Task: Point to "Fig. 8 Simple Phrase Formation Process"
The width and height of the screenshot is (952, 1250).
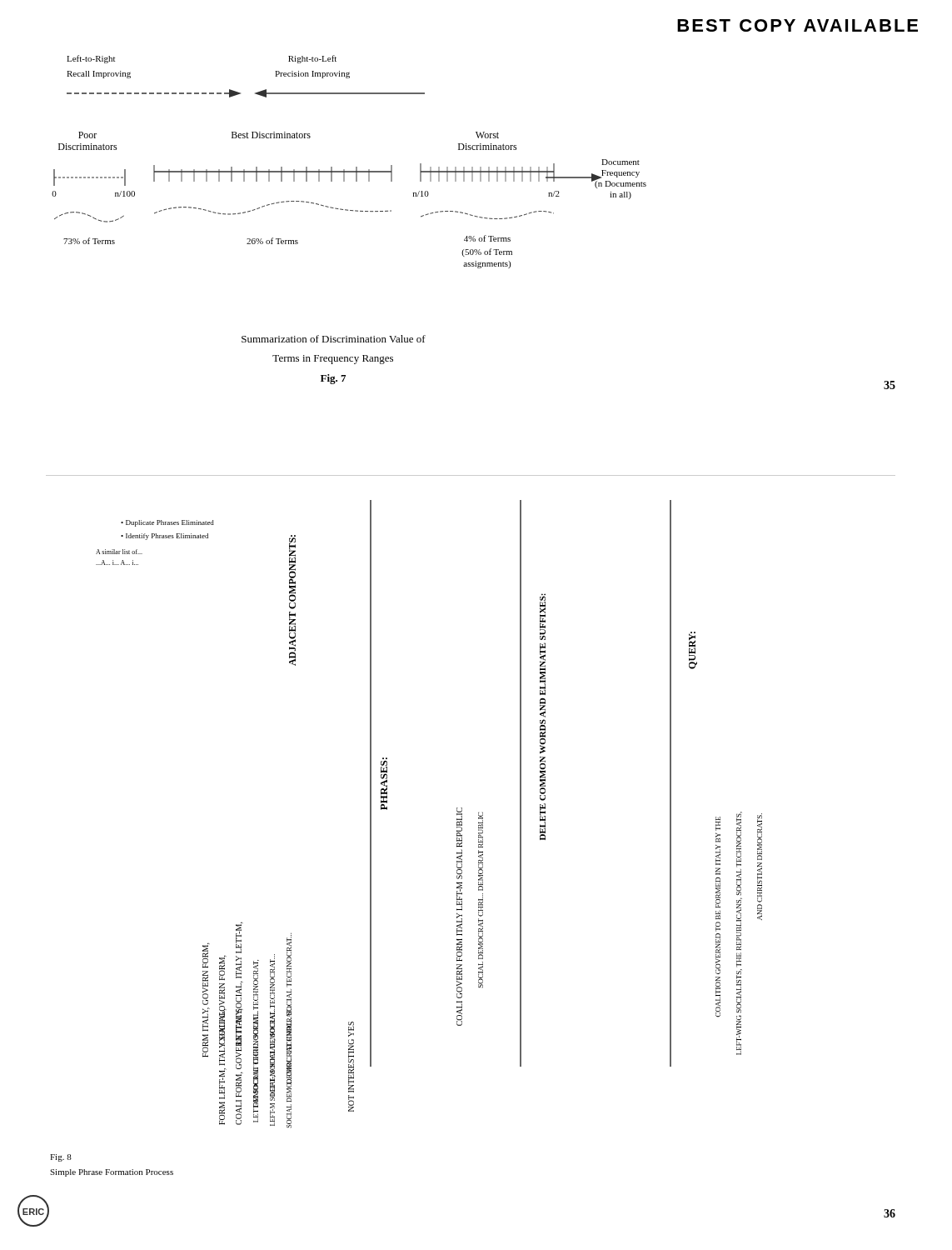Action: [x=112, y=1164]
